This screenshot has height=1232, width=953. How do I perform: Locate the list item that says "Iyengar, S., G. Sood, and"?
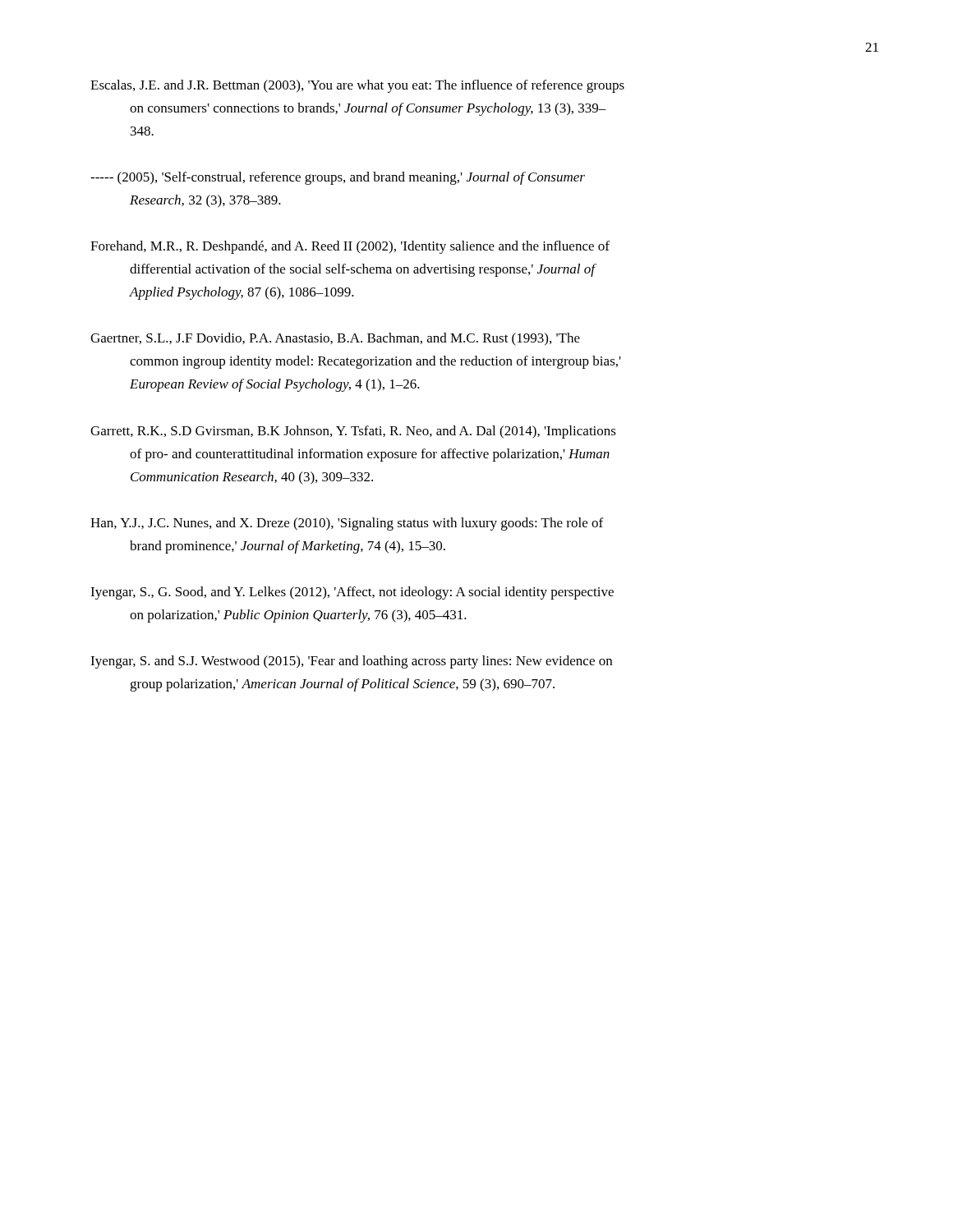coord(485,604)
